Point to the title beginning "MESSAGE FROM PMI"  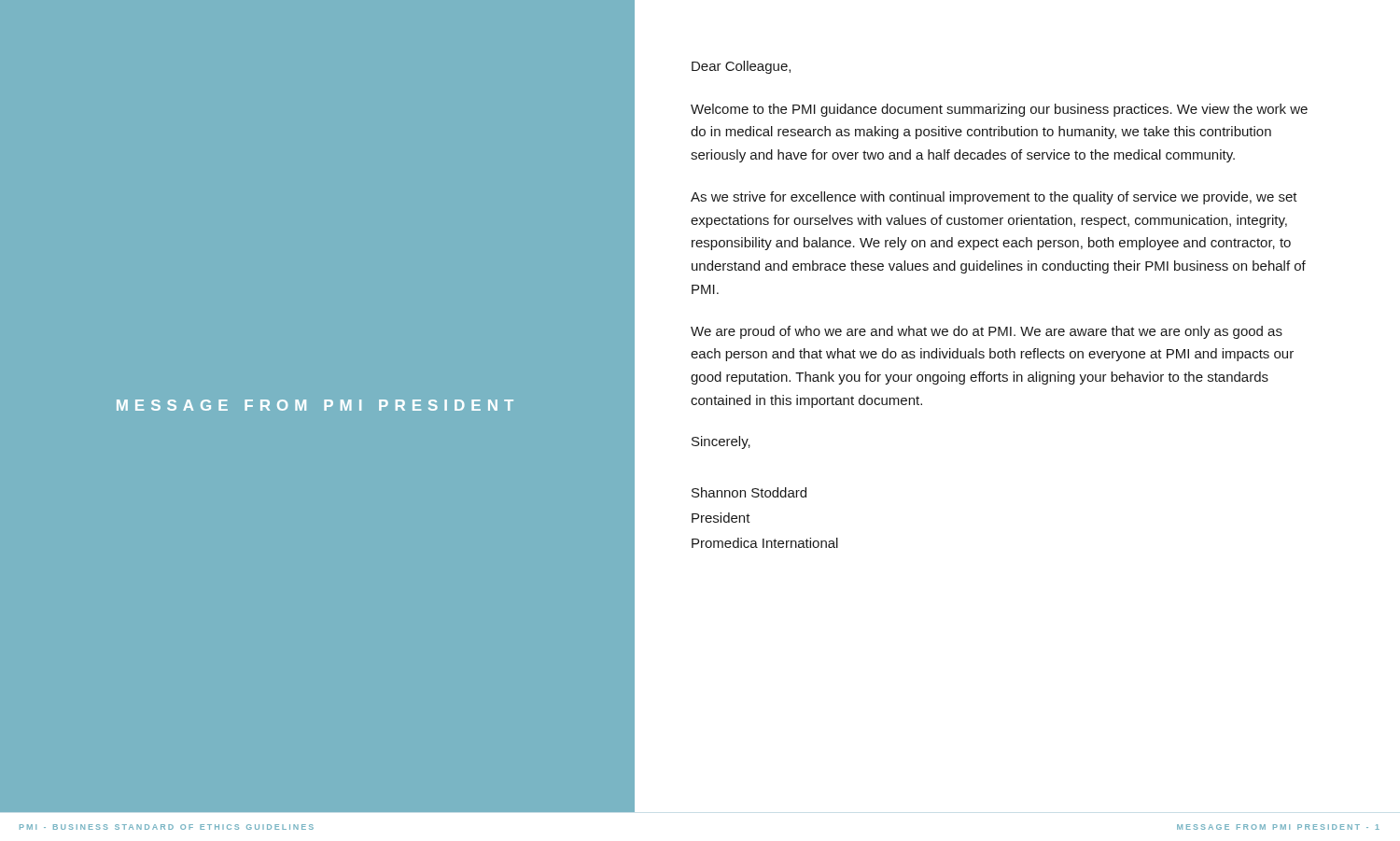click(317, 406)
